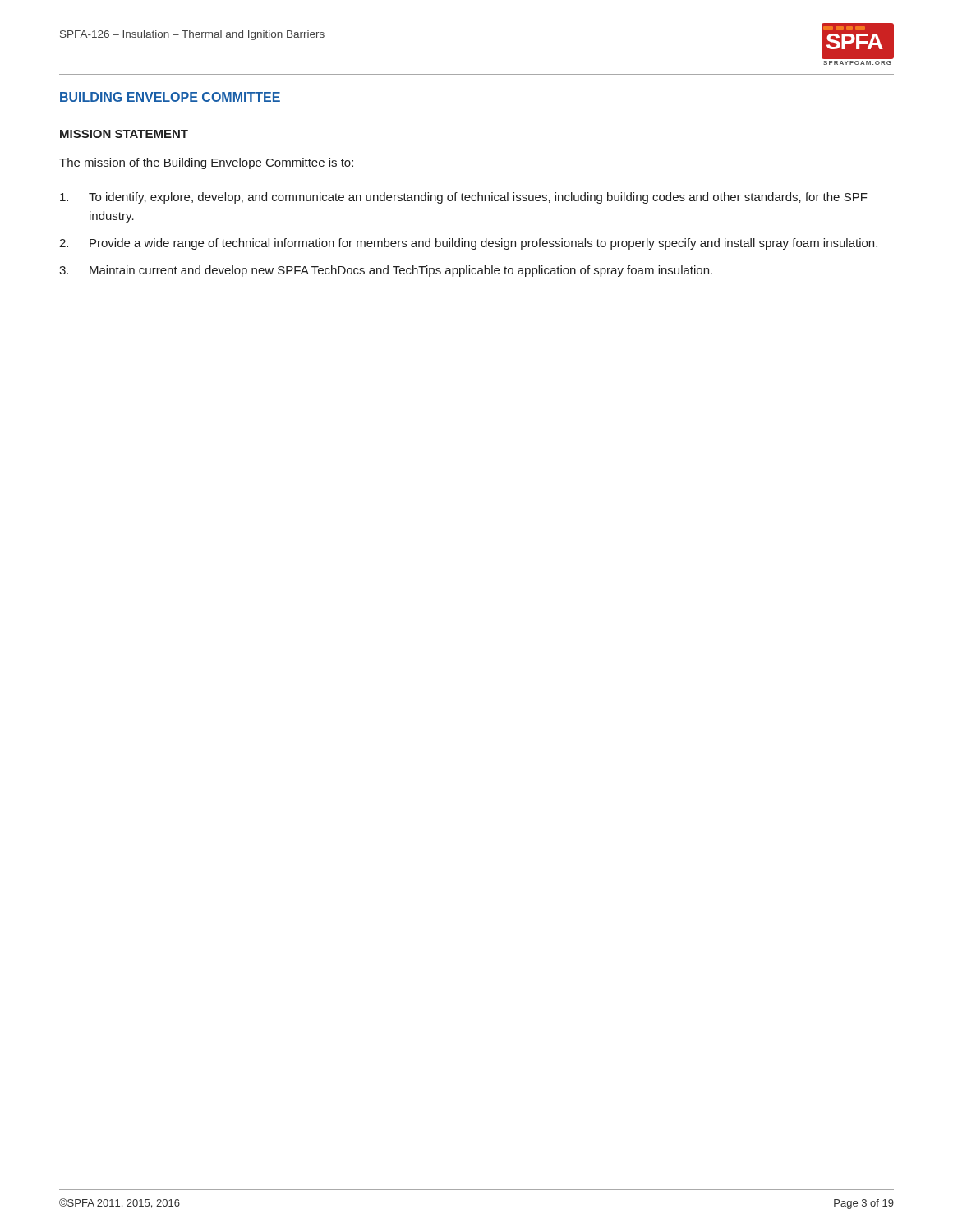Locate a logo
The width and height of the screenshot is (953, 1232).
pyautogui.click(x=858, y=46)
